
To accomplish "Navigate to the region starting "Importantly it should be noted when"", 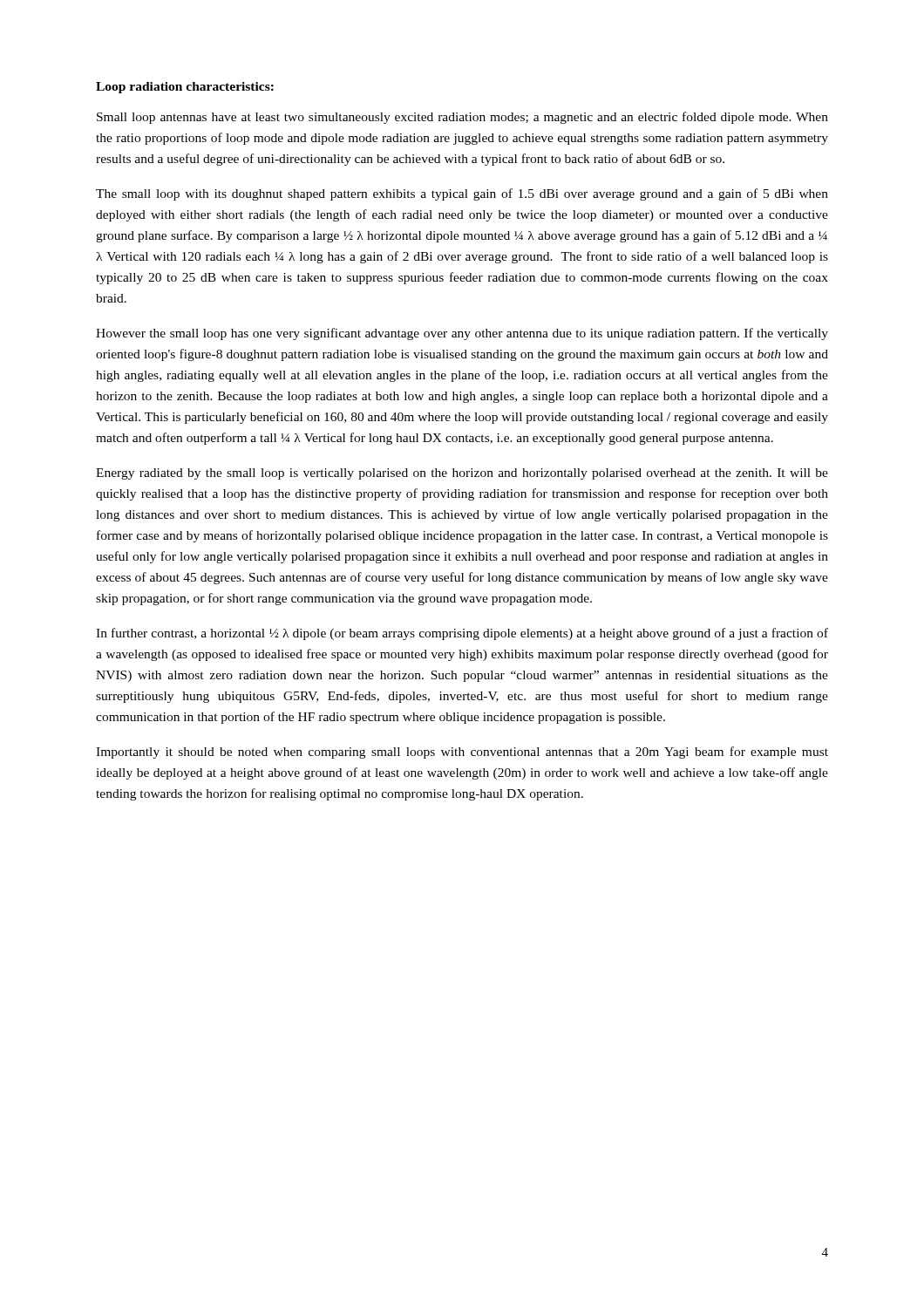I will (x=462, y=773).
